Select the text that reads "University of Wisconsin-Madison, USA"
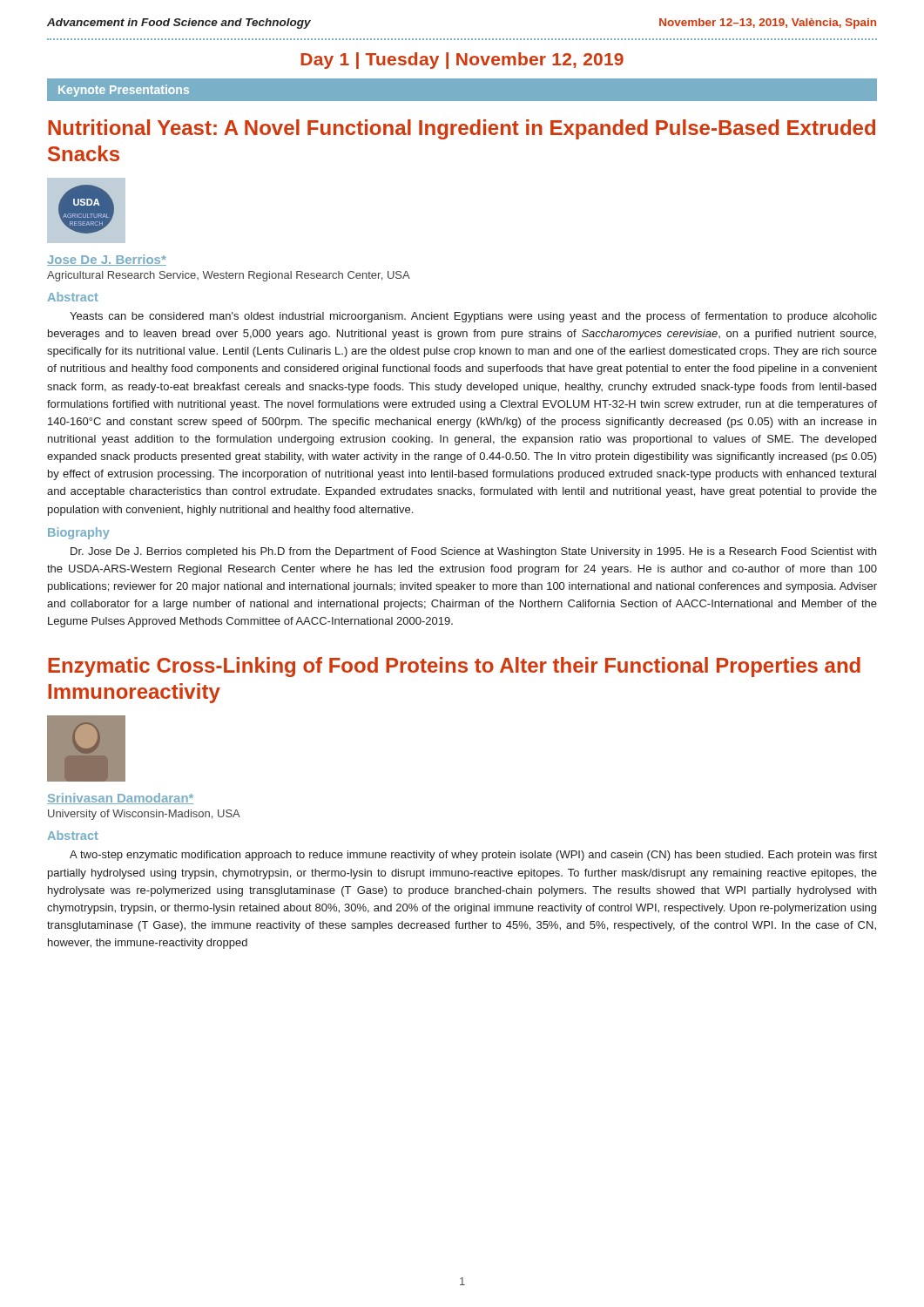The width and height of the screenshot is (924, 1307). (x=144, y=814)
